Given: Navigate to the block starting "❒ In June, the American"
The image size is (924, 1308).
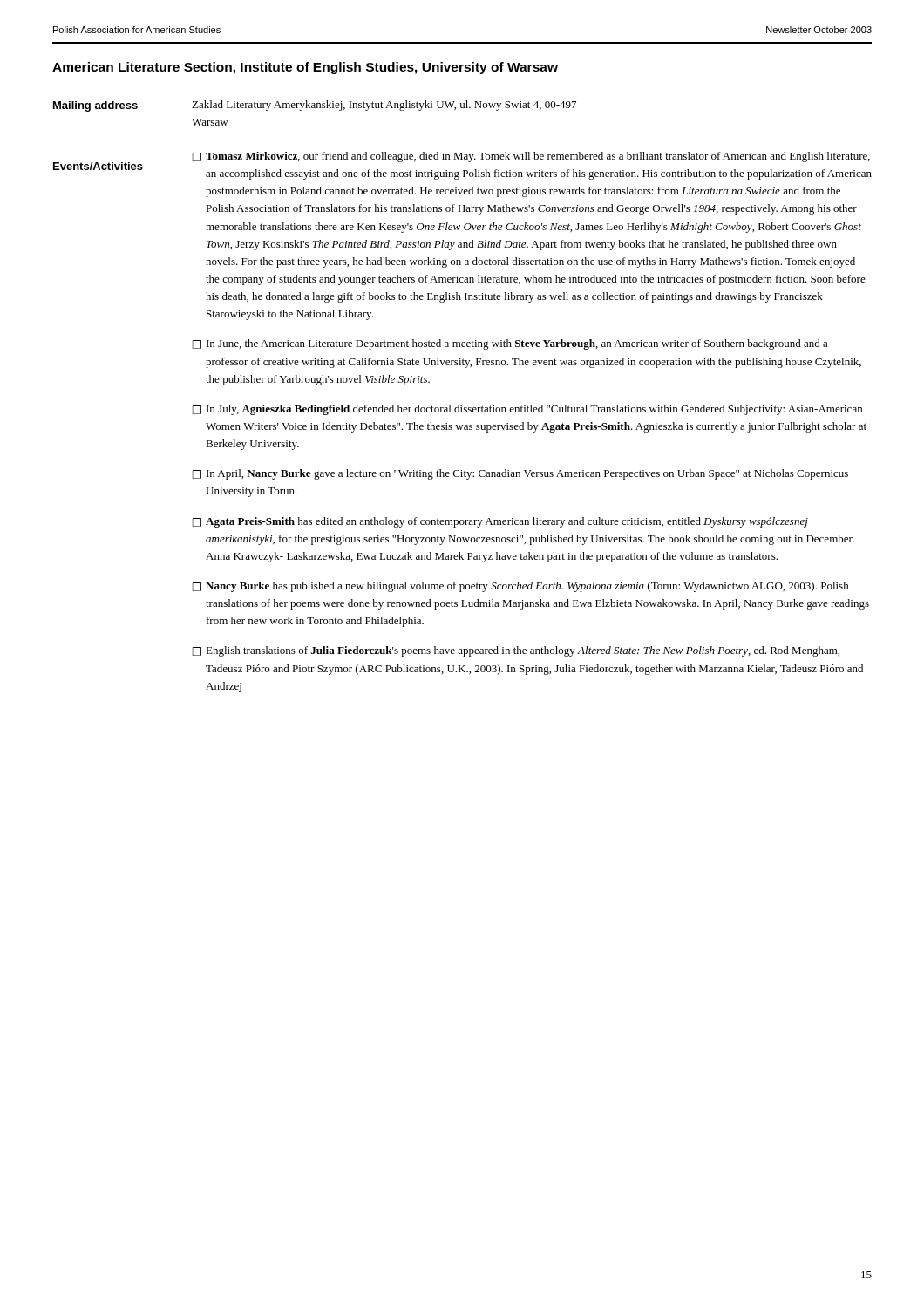Looking at the screenshot, I should click(532, 362).
